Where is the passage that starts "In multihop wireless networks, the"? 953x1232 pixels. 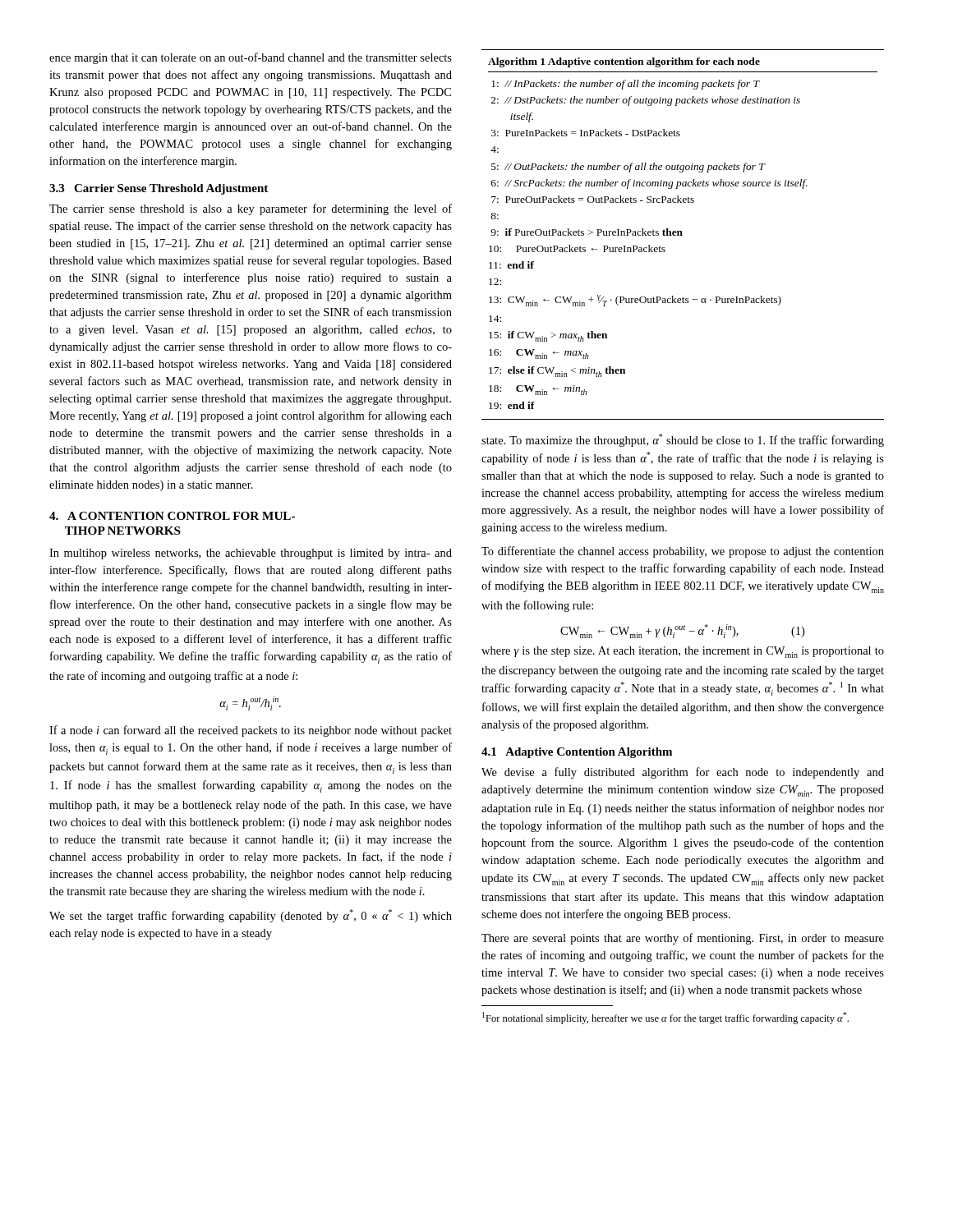coord(251,615)
